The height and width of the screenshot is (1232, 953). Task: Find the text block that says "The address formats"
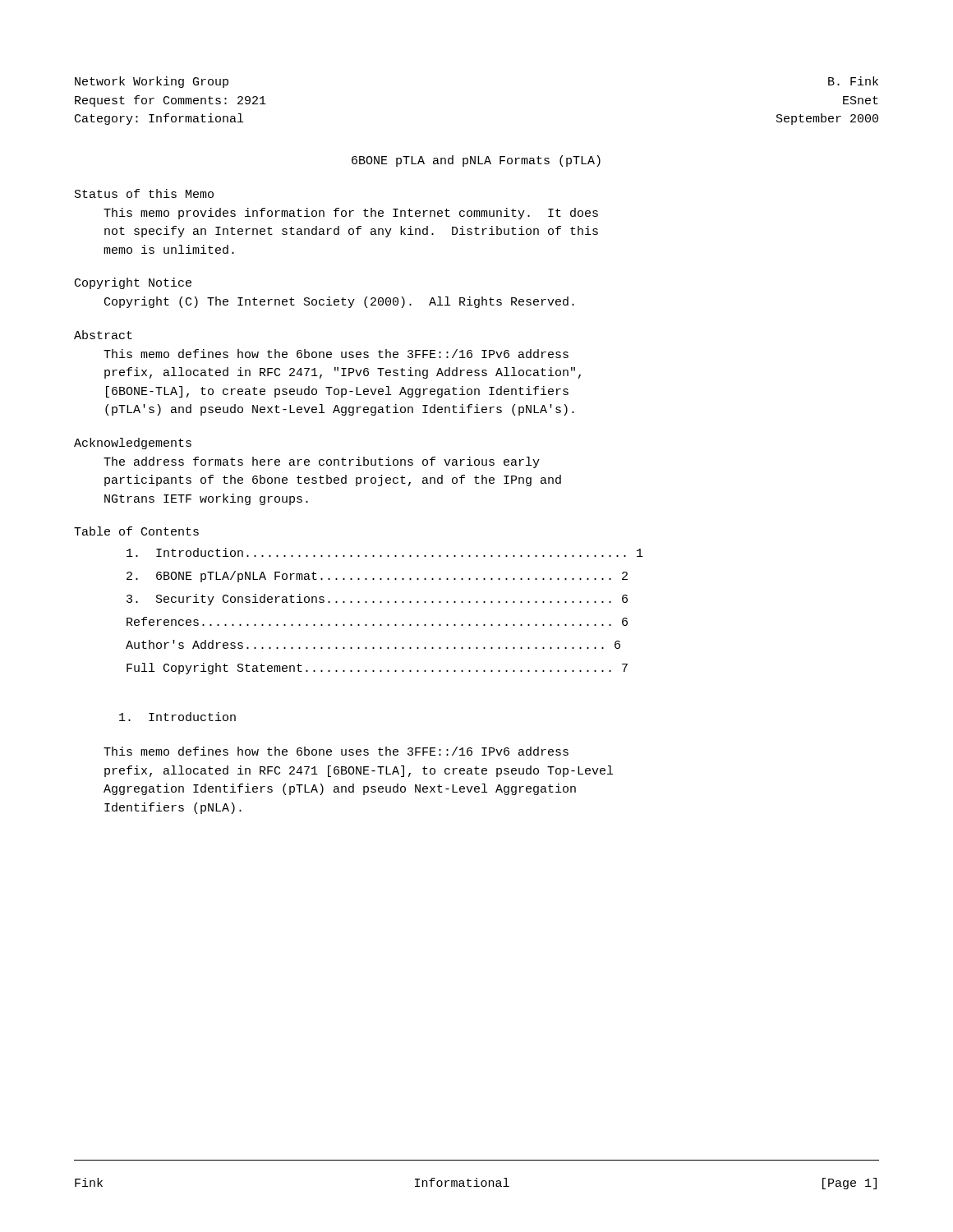click(x=333, y=481)
